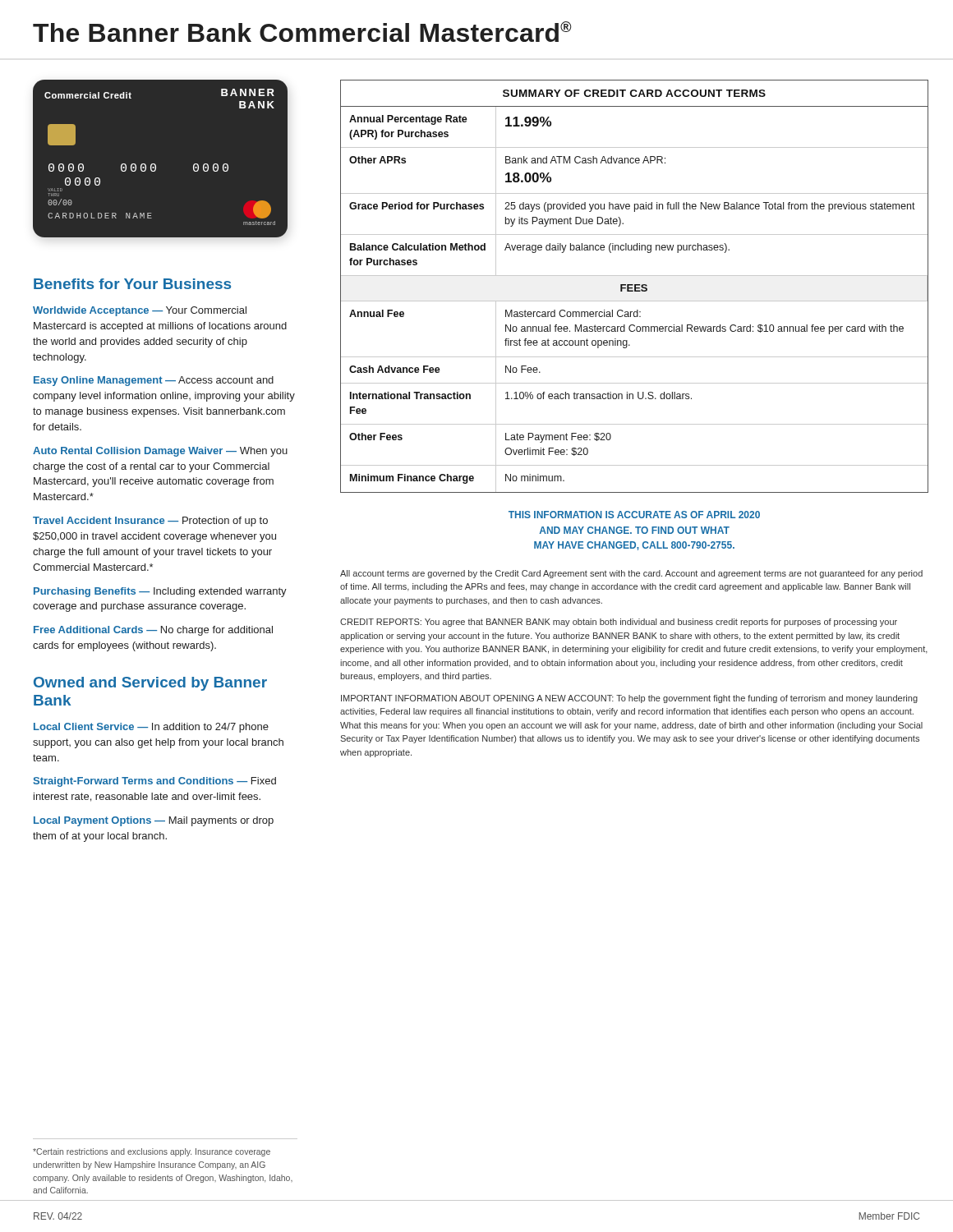The height and width of the screenshot is (1232, 953).
Task: Click on the list item that says "Easy Online Management — Access"
Action: point(164,403)
